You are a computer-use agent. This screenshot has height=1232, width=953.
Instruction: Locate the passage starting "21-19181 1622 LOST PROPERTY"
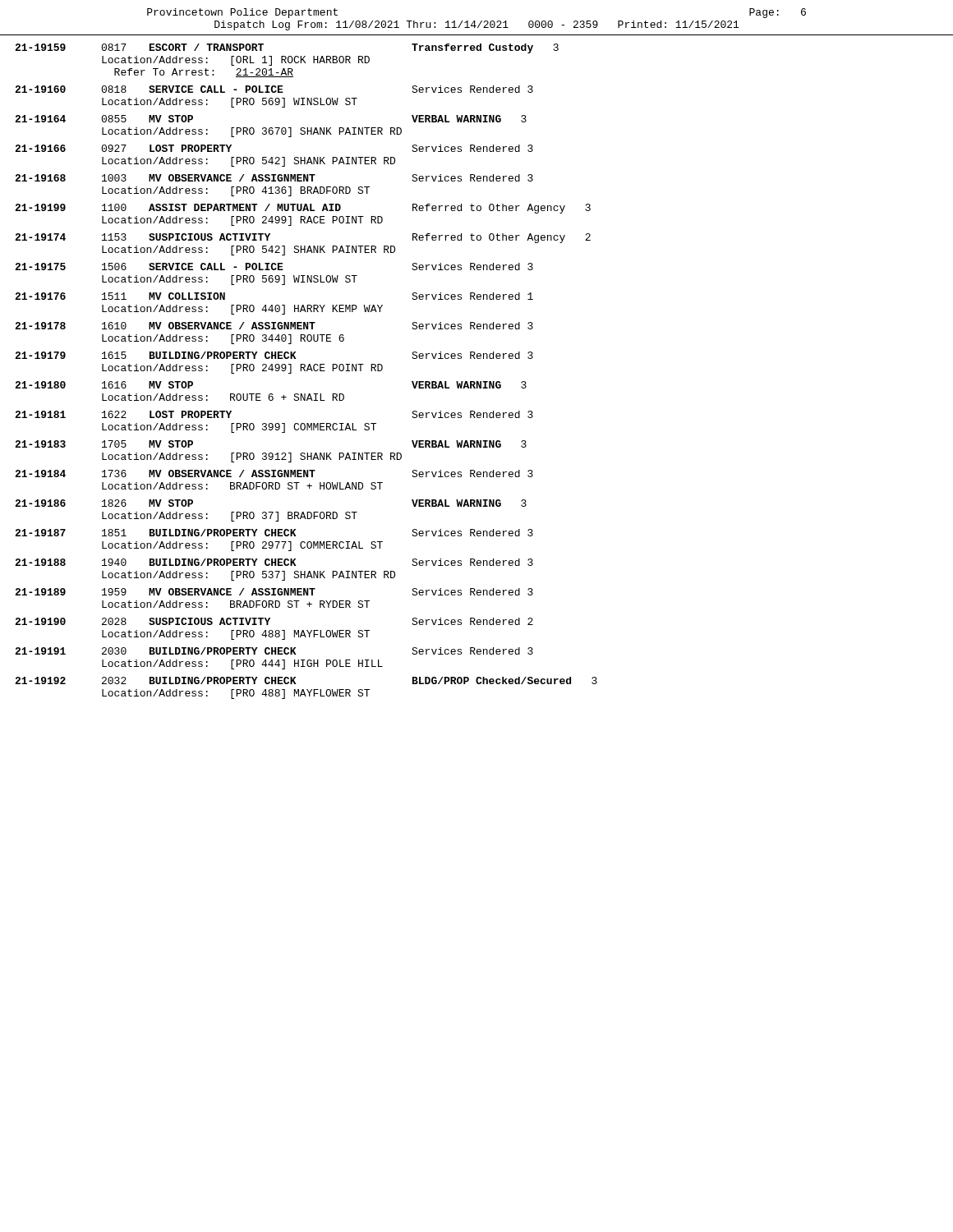point(476,421)
